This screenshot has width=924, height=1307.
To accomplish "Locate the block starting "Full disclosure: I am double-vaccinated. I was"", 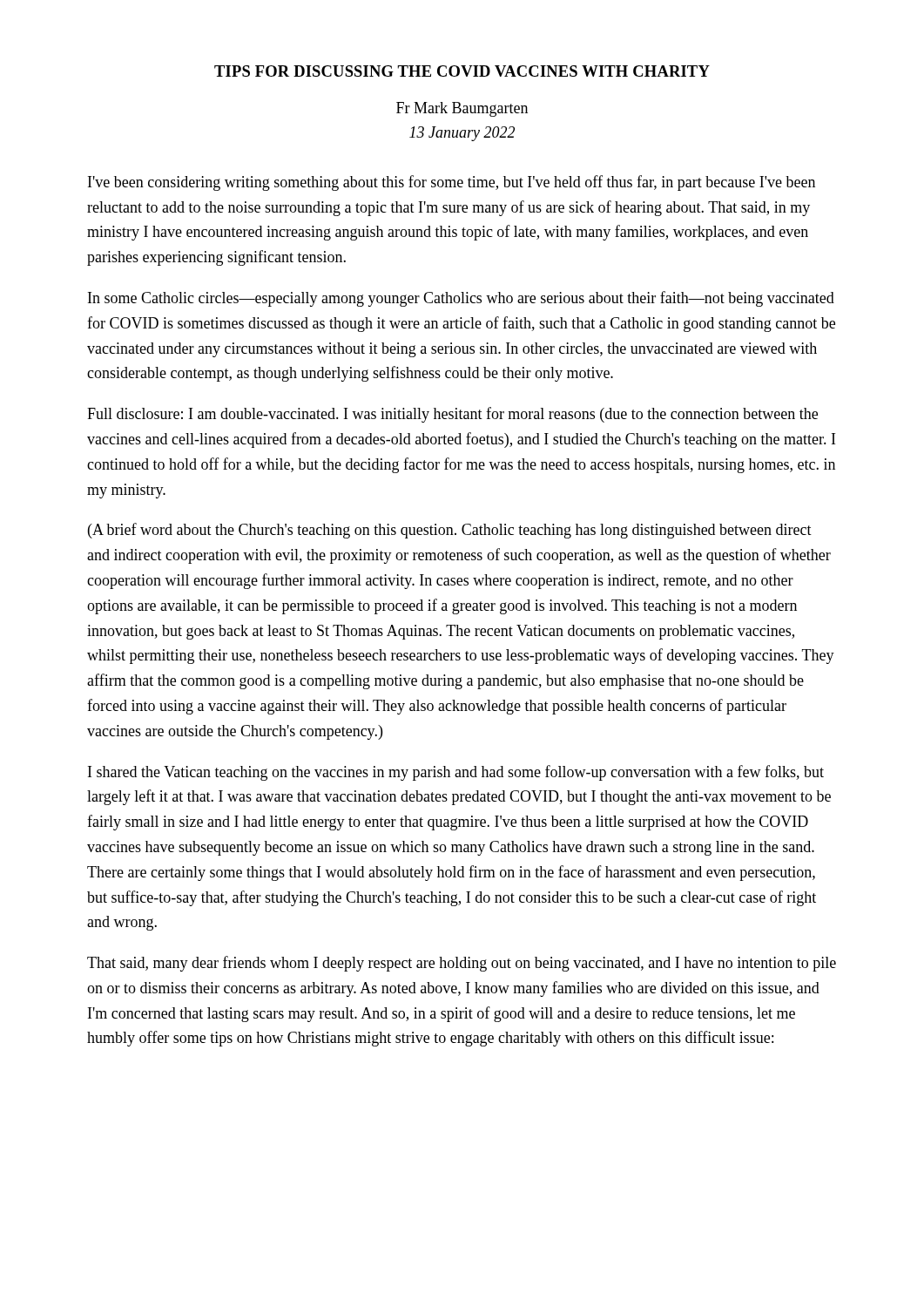I will pos(462,452).
